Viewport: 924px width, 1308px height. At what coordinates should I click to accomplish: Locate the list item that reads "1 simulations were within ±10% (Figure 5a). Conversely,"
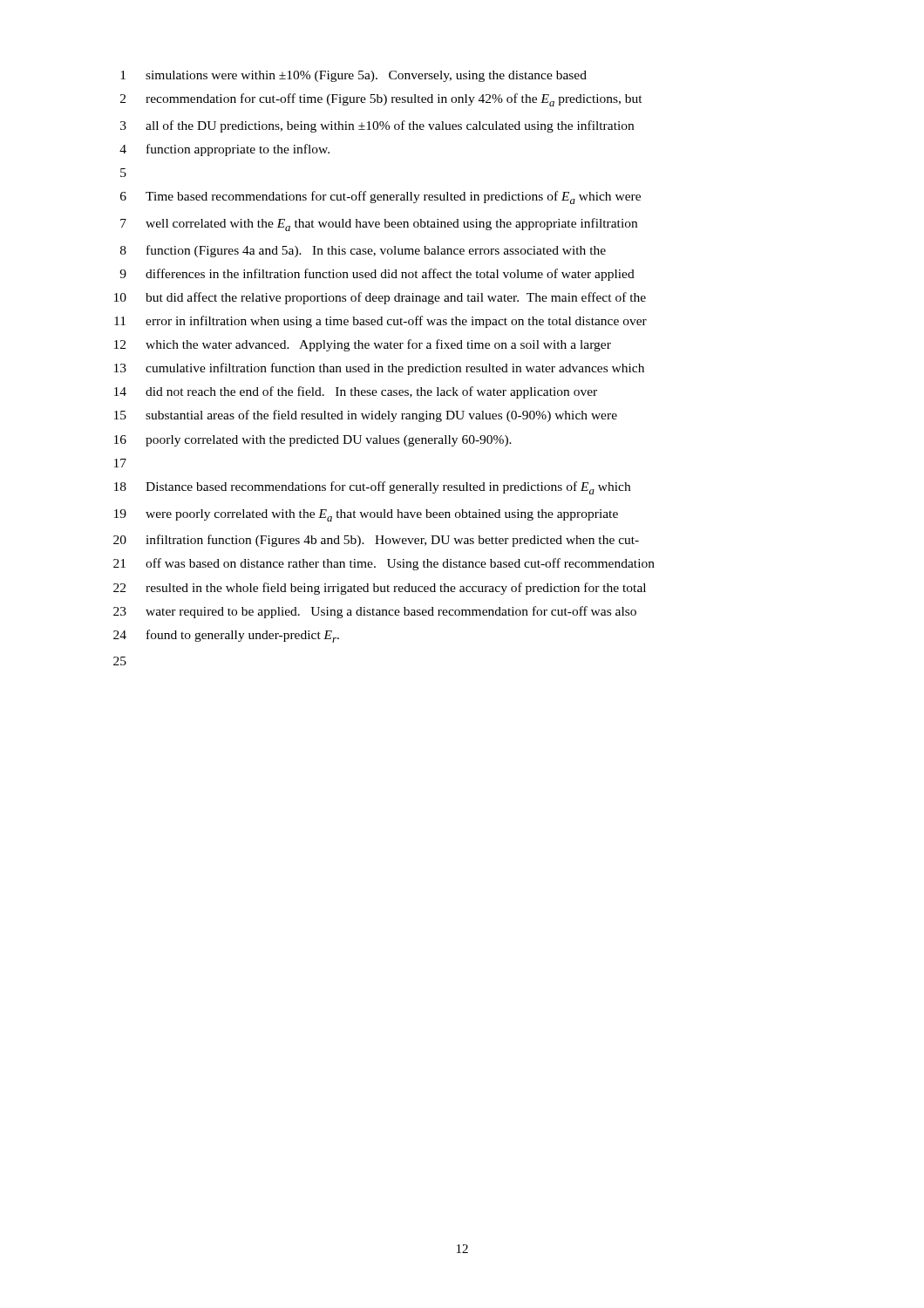[473, 75]
